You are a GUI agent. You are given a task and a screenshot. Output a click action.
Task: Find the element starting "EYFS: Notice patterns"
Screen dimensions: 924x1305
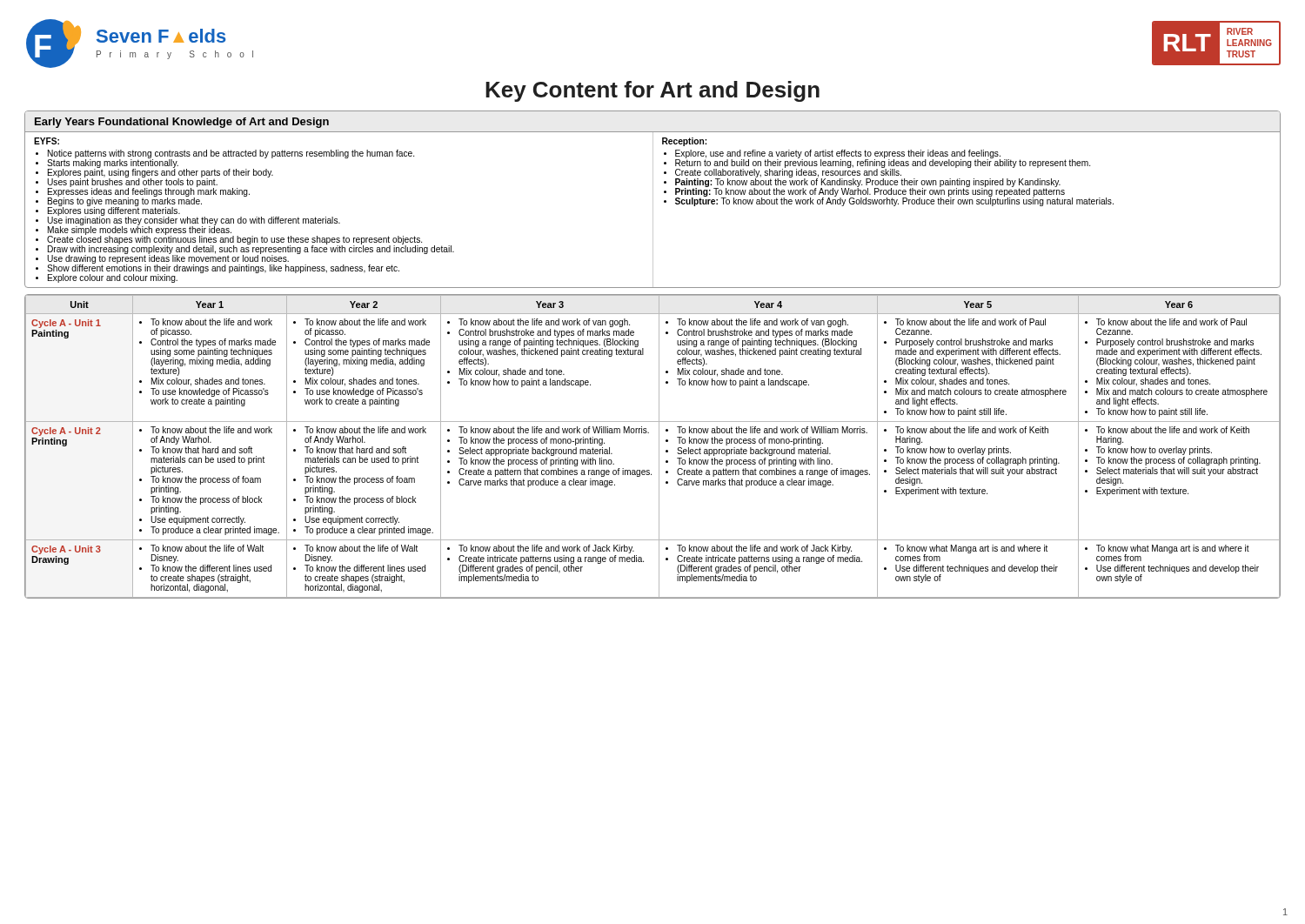(x=339, y=210)
